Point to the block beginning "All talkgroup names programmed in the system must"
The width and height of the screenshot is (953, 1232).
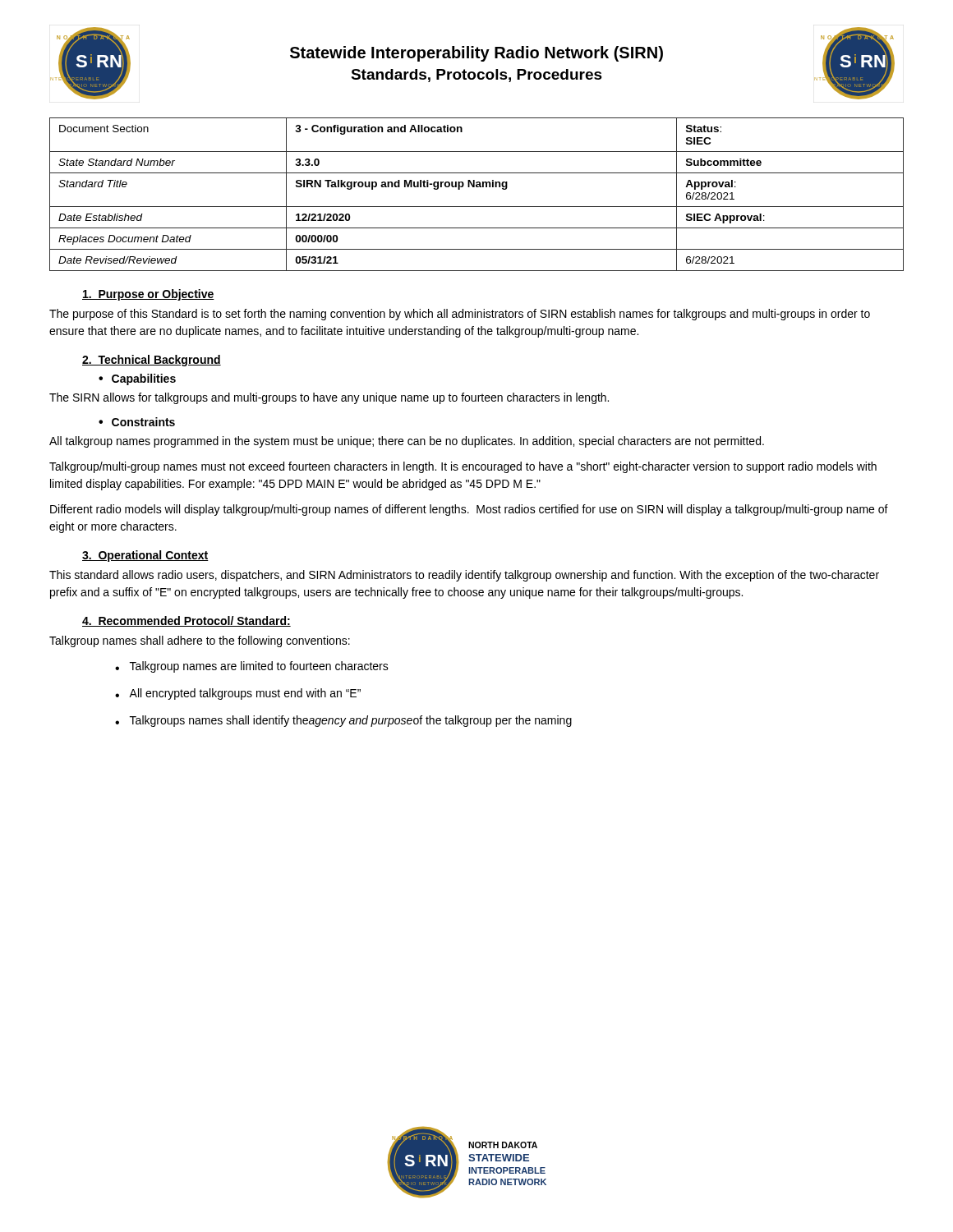point(407,441)
